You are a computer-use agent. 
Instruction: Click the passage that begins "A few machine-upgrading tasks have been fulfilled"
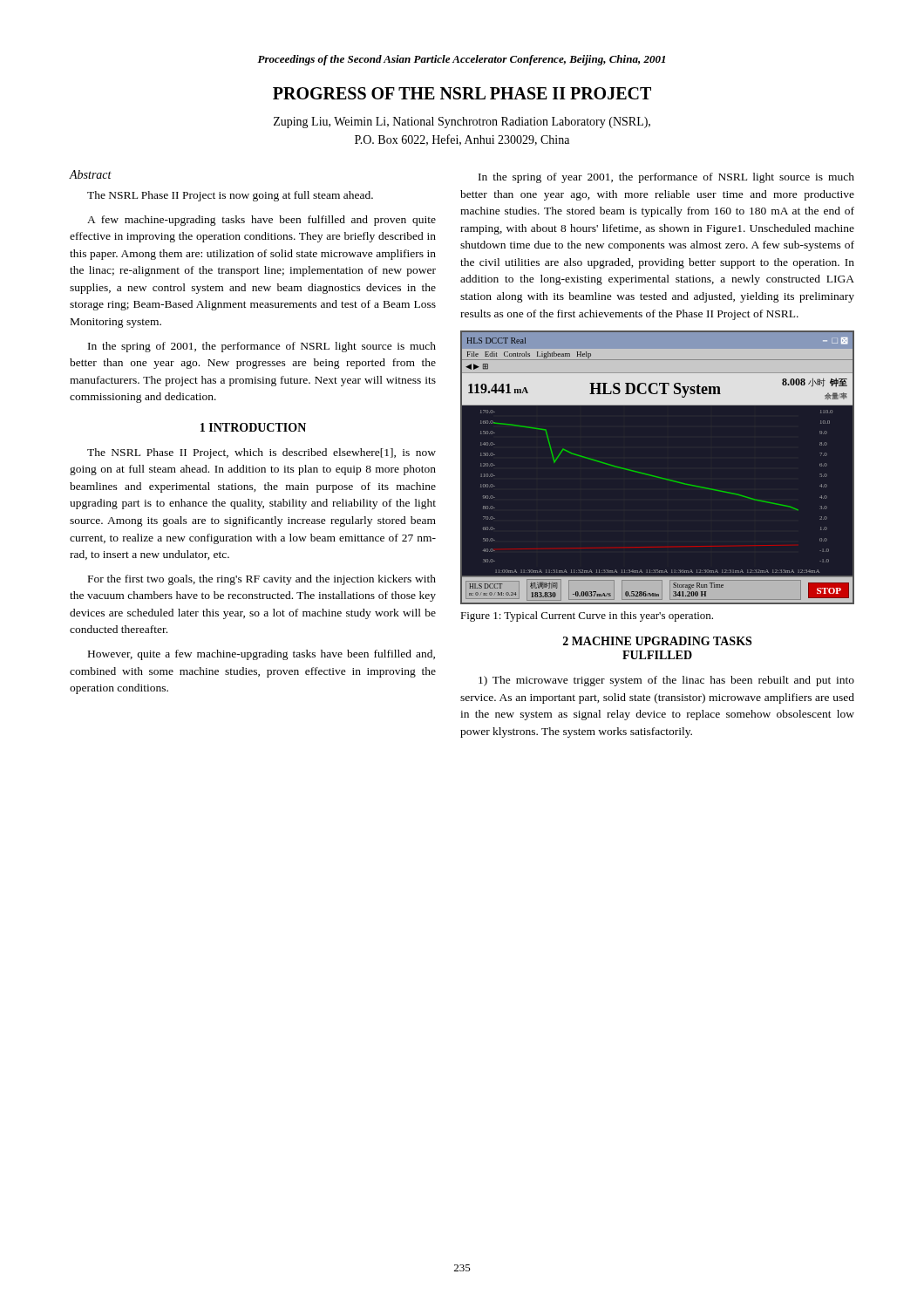click(x=253, y=270)
